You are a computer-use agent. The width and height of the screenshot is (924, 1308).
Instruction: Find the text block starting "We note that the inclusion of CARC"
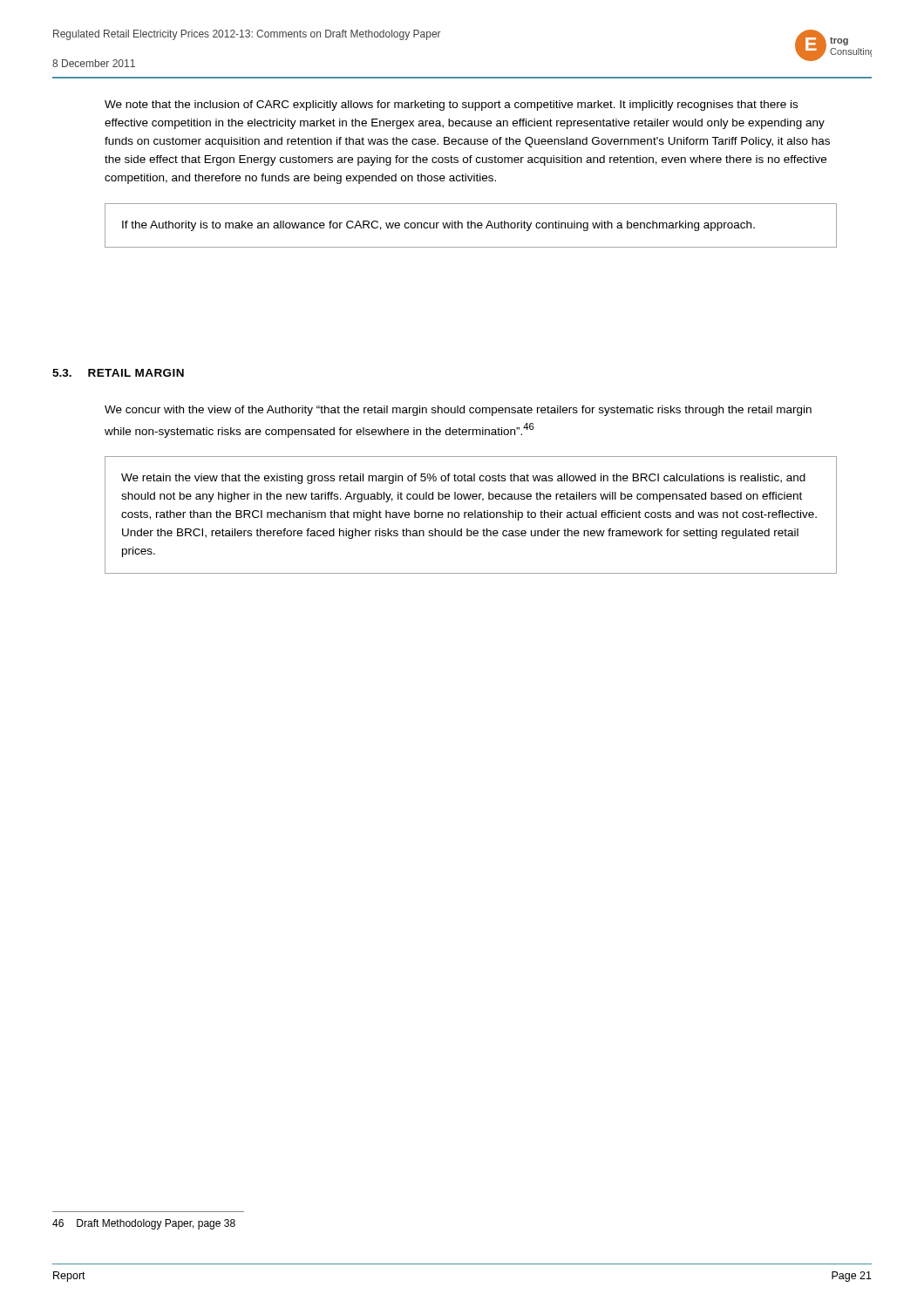(x=471, y=172)
